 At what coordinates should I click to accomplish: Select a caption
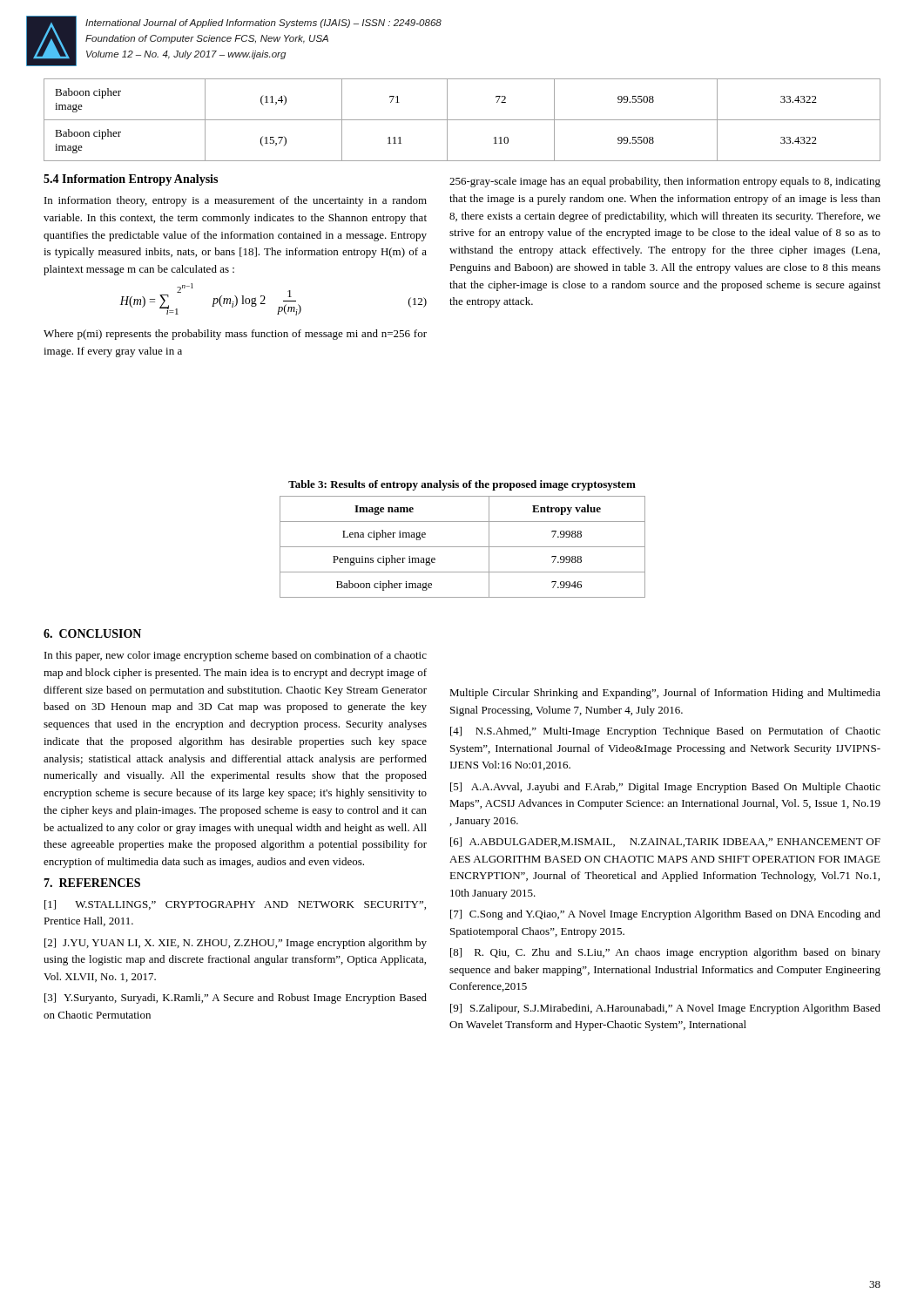462,484
